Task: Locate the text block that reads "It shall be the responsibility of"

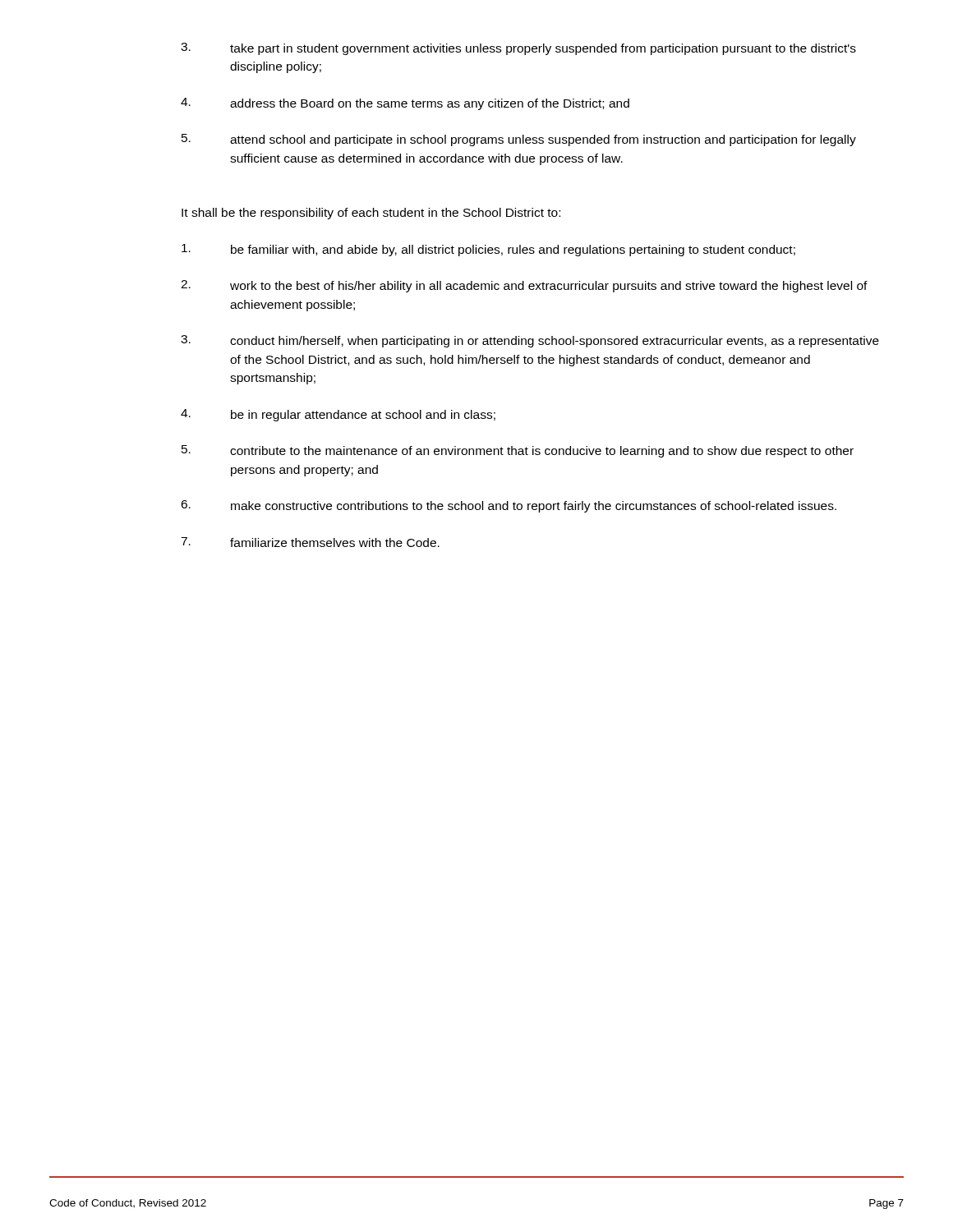Action: coord(371,213)
